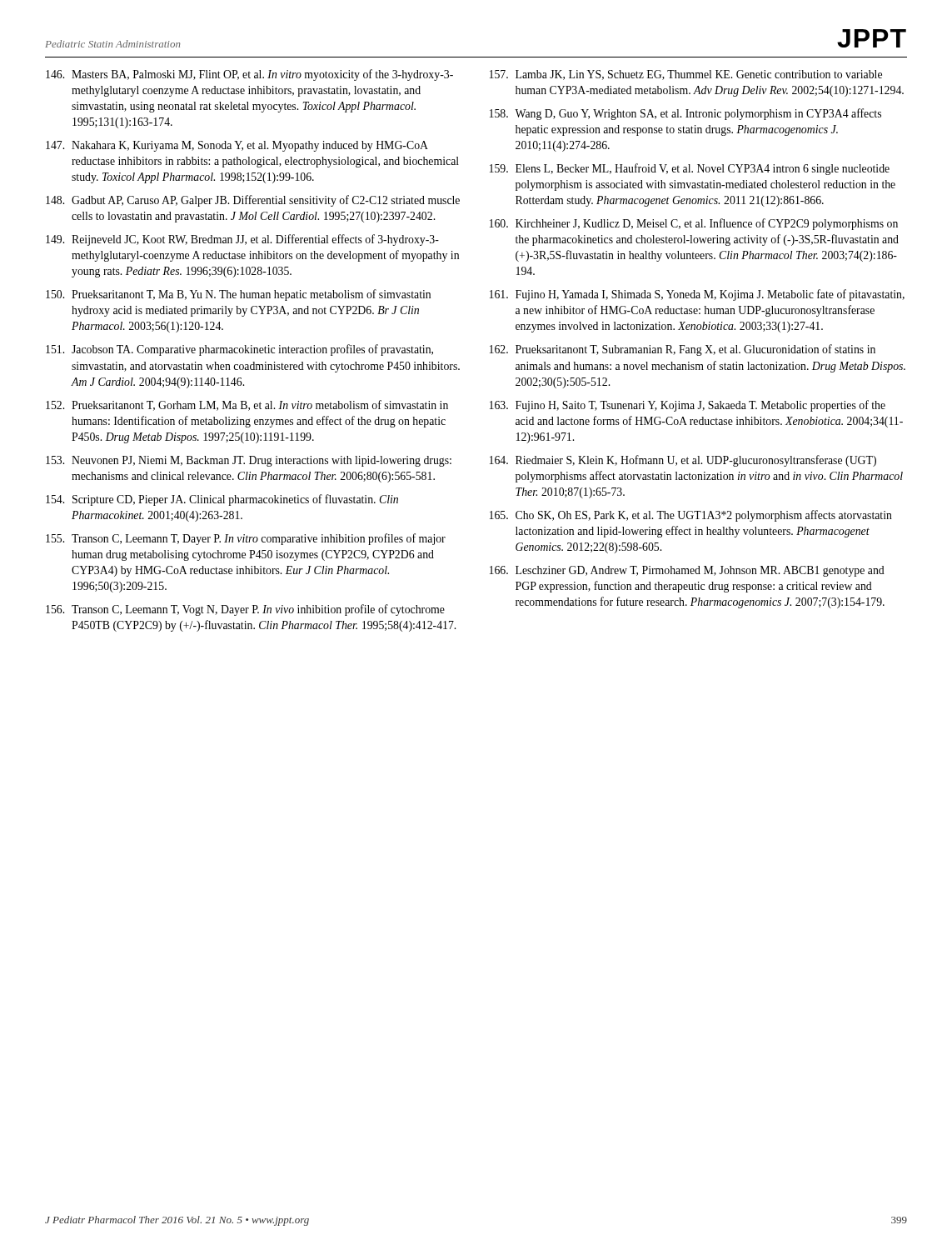Navigate to the text block starting "150. Prueksaritanont T, Ma B,"

click(x=254, y=311)
